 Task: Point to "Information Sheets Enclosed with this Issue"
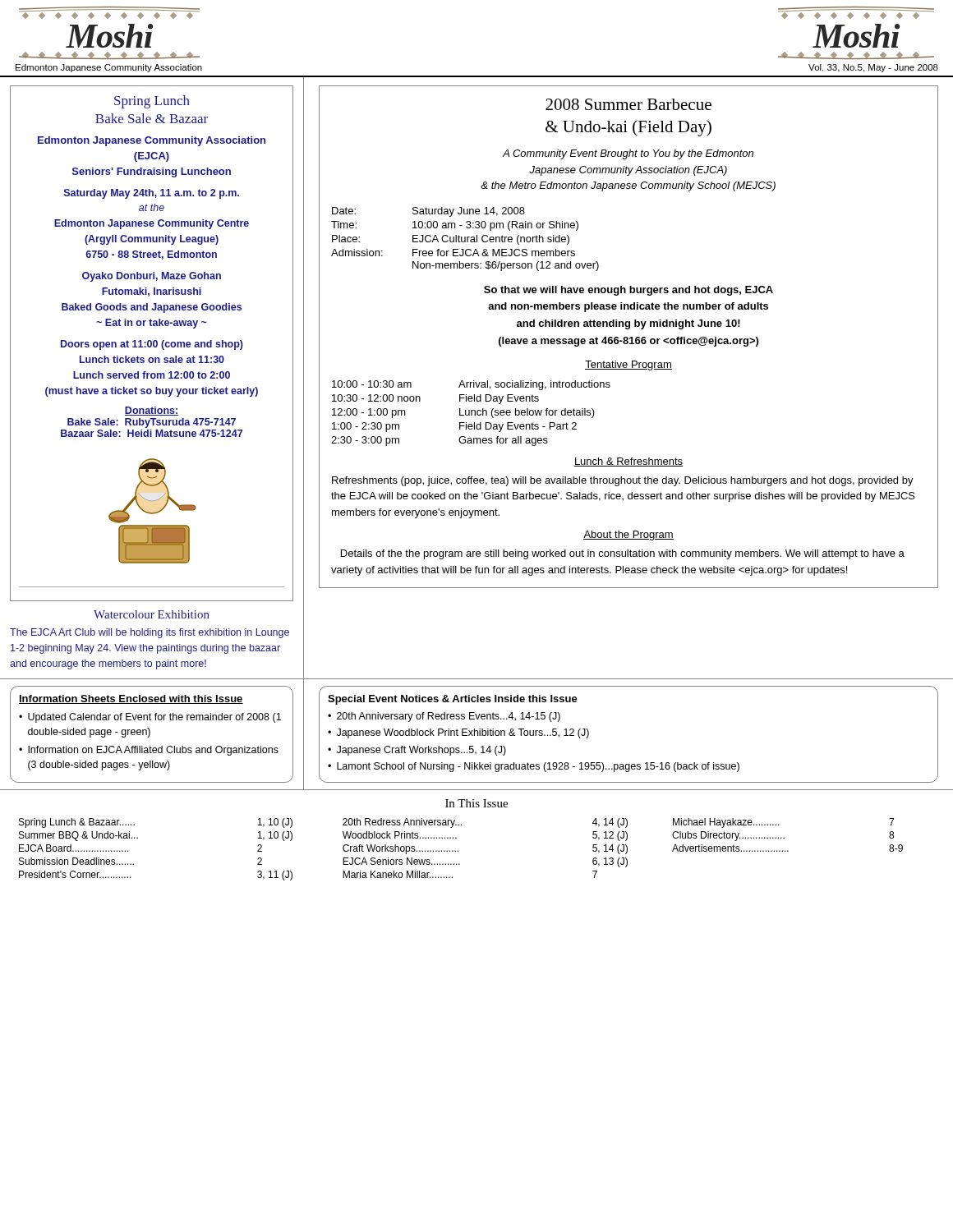(131, 698)
